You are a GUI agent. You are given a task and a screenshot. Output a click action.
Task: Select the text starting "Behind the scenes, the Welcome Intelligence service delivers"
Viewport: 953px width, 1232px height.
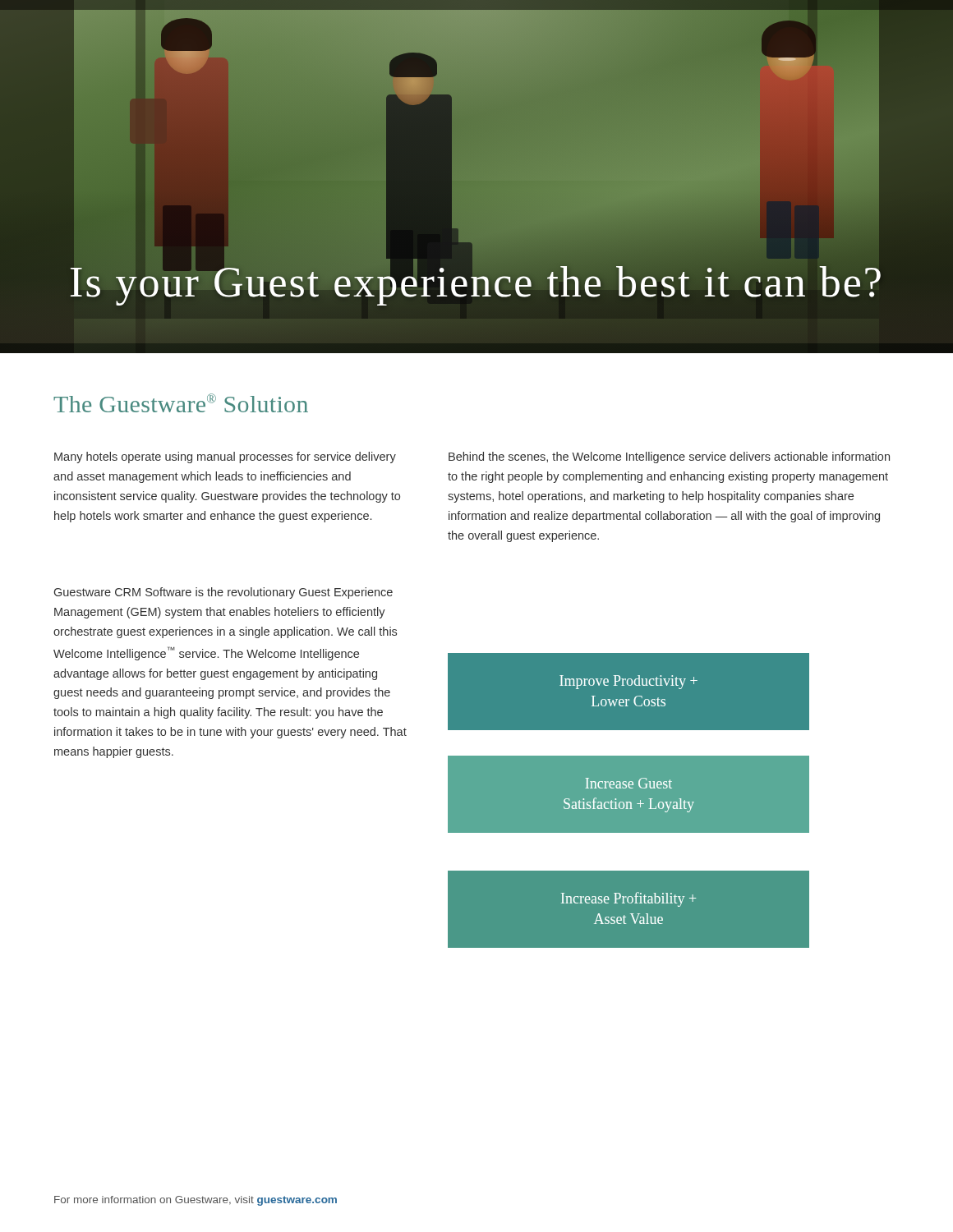(x=669, y=496)
